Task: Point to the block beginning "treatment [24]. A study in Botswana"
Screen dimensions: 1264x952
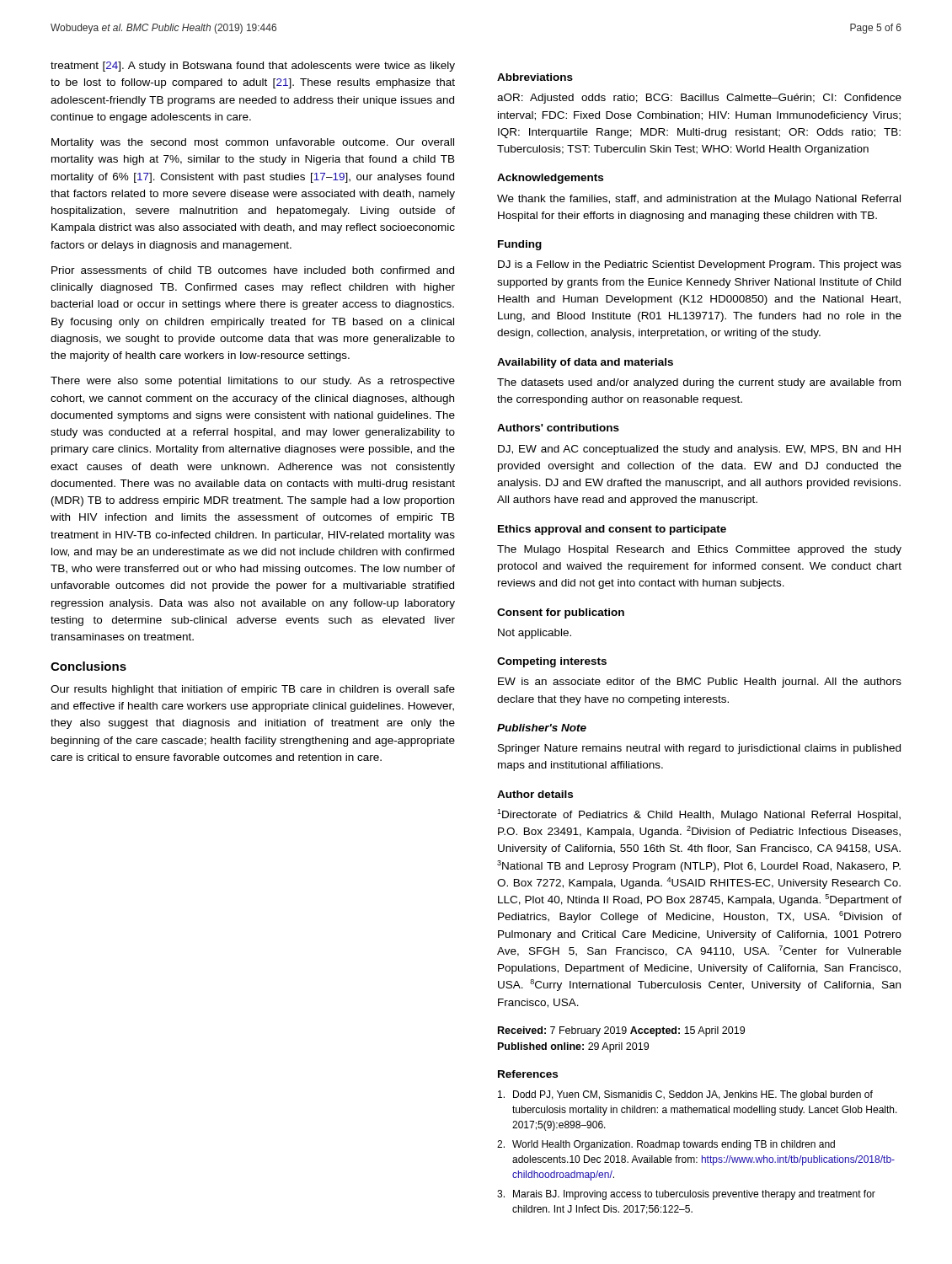Action: pos(253,91)
